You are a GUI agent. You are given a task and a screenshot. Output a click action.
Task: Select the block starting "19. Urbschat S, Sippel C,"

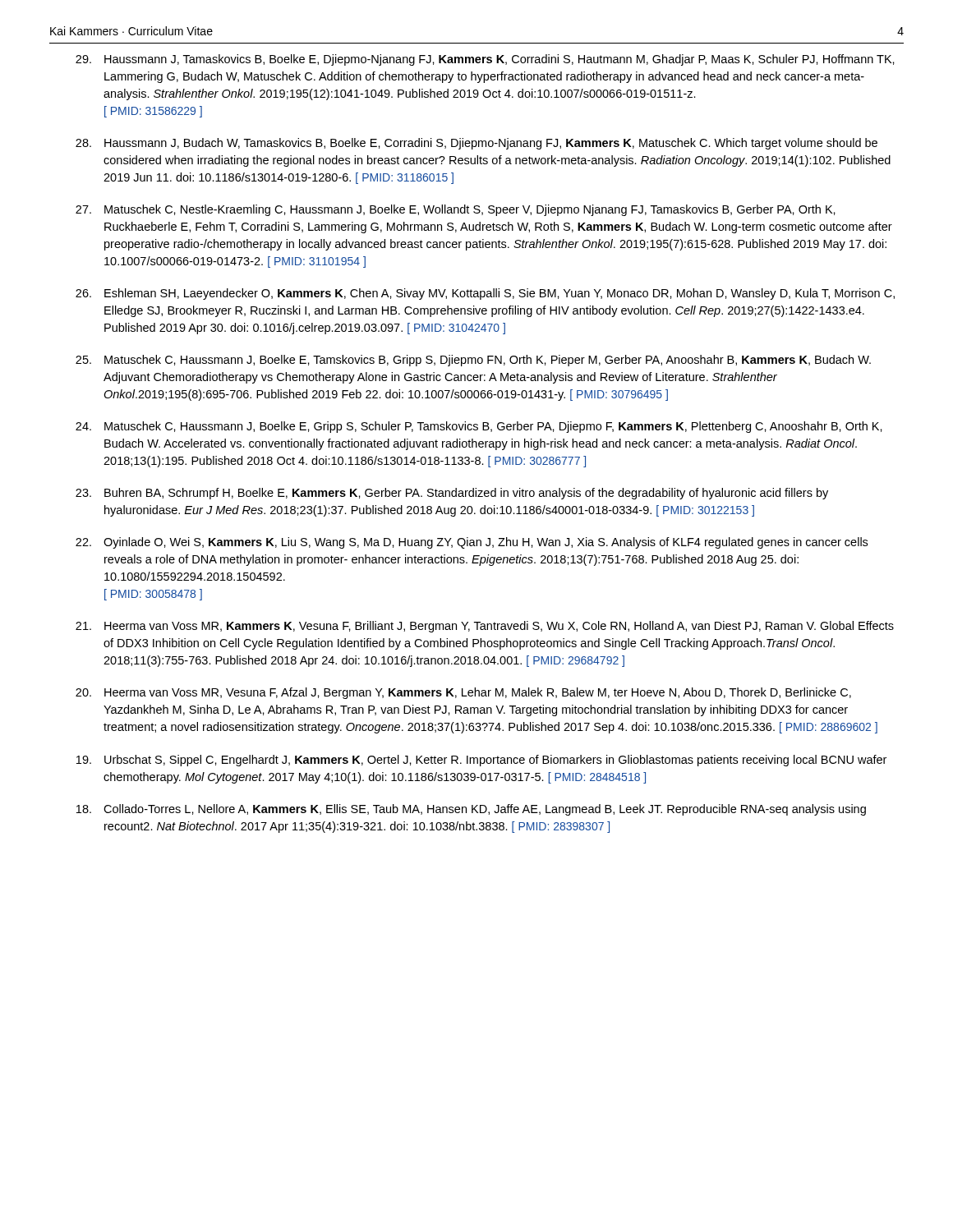coord(476,768)
